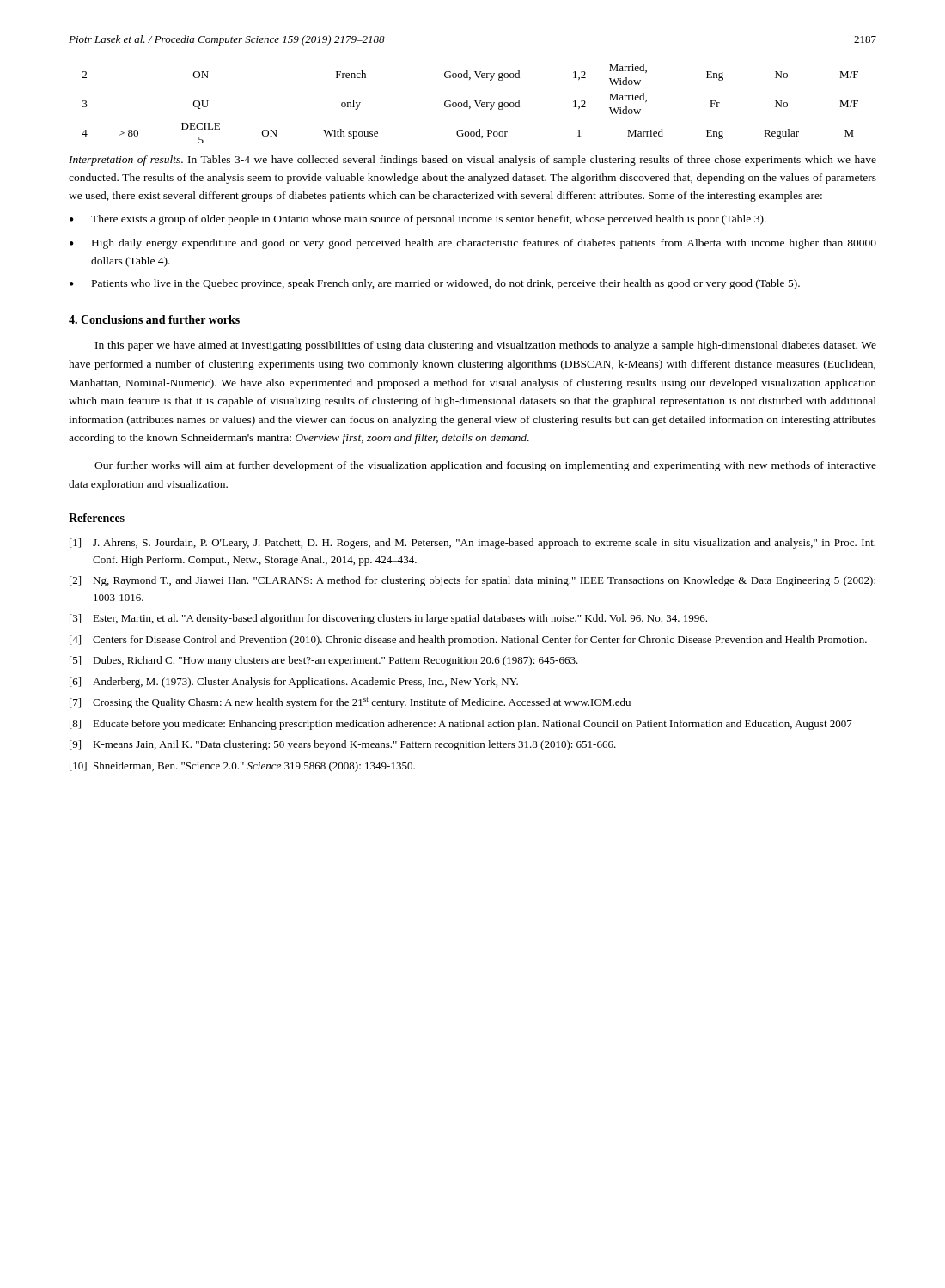Select the text block containing "In this paper"
945x1288 pixels.
472,391
